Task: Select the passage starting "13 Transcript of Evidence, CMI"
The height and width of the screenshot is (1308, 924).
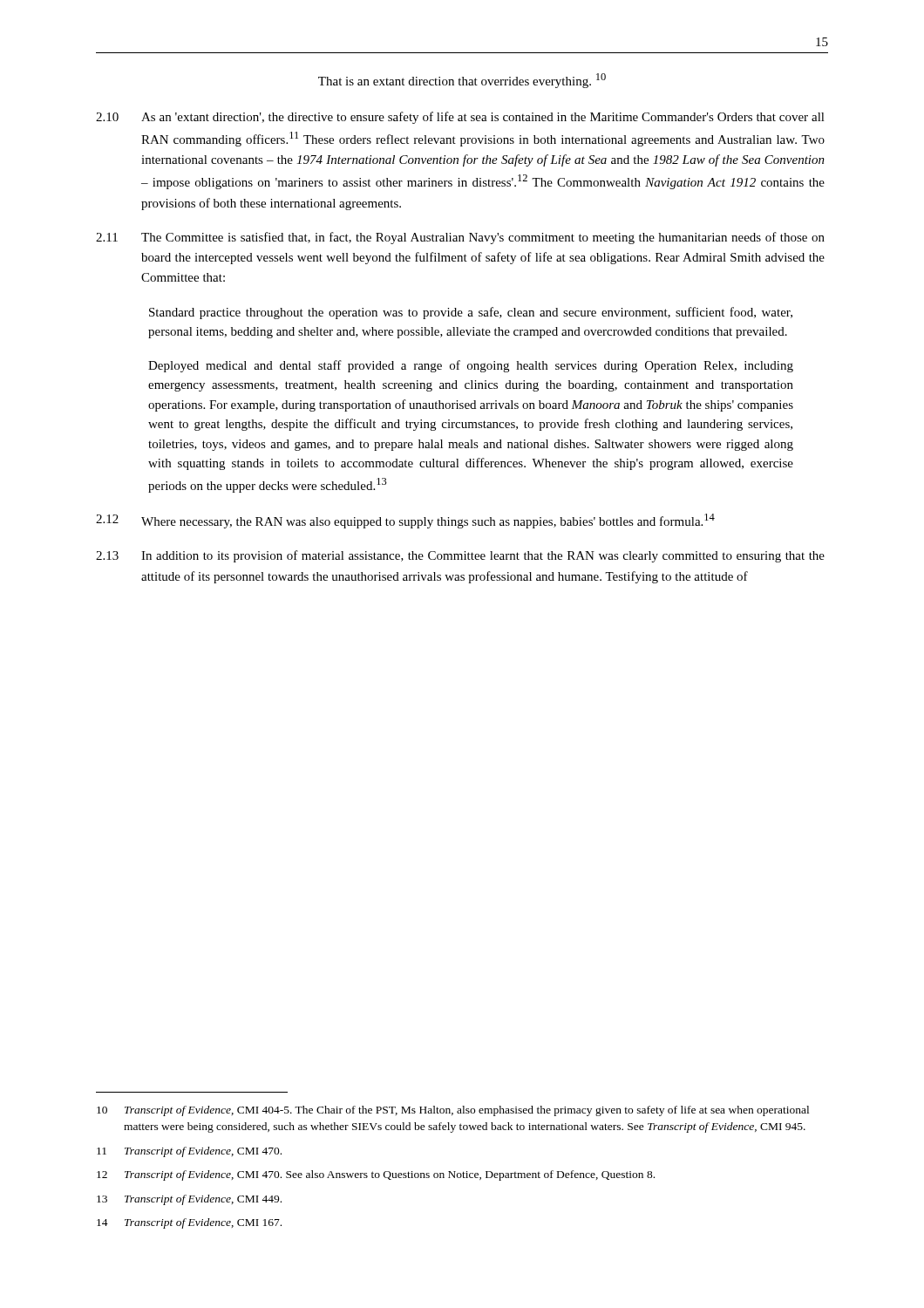Action: (x=189, y=1200)
